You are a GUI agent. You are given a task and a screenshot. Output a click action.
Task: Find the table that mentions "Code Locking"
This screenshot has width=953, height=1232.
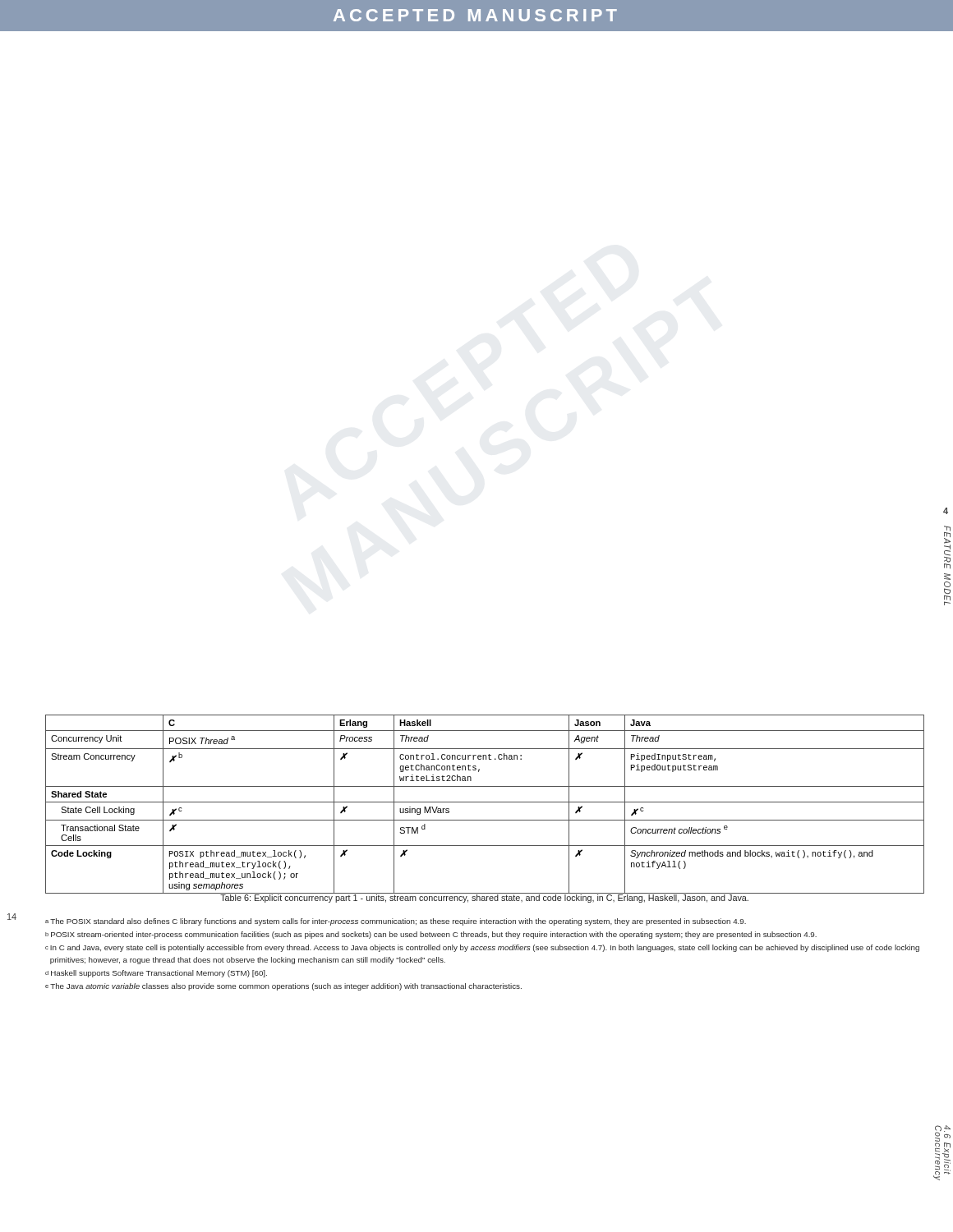[x=485, y=804]
